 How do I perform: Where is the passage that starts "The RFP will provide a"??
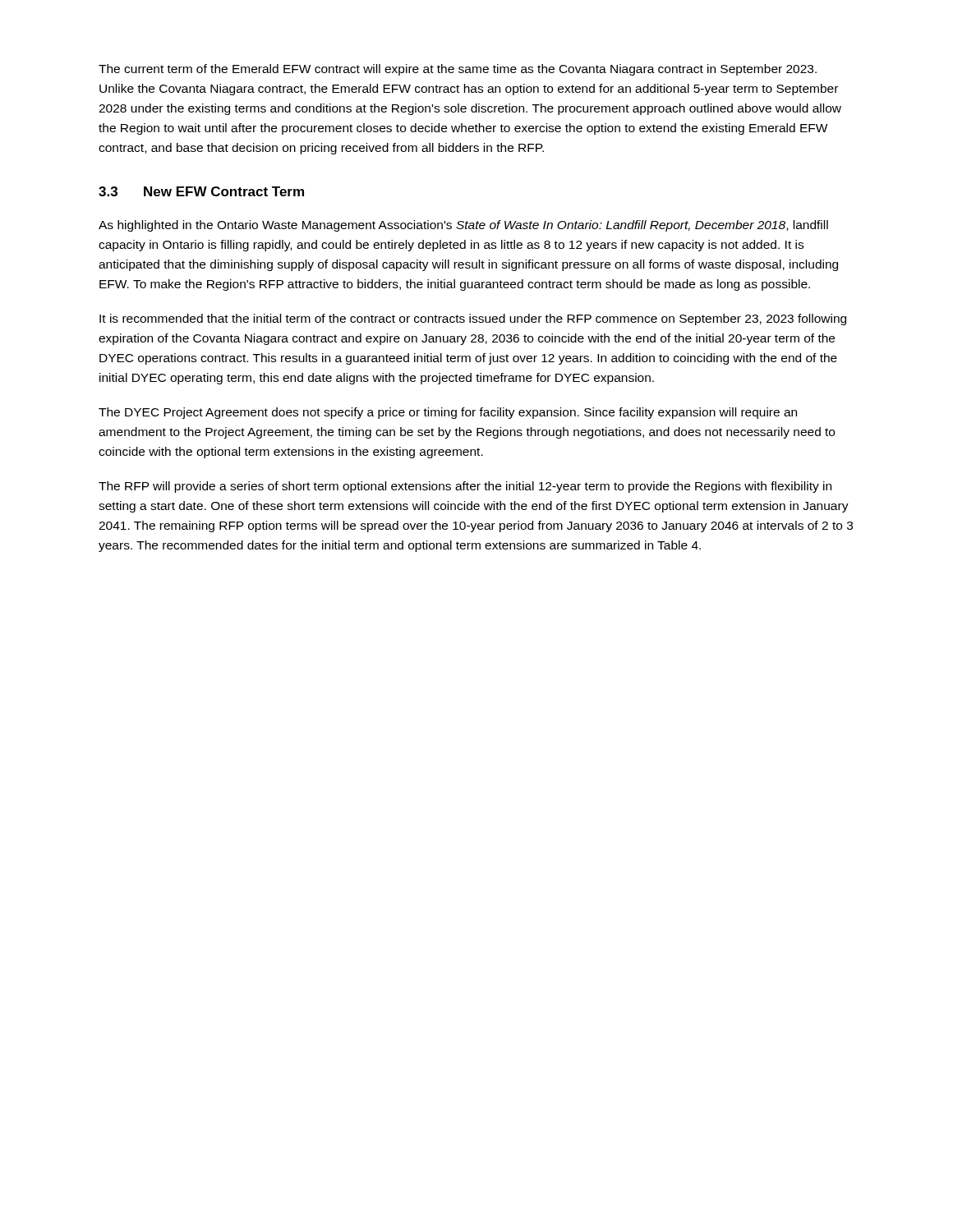click(x=476, y=516)
